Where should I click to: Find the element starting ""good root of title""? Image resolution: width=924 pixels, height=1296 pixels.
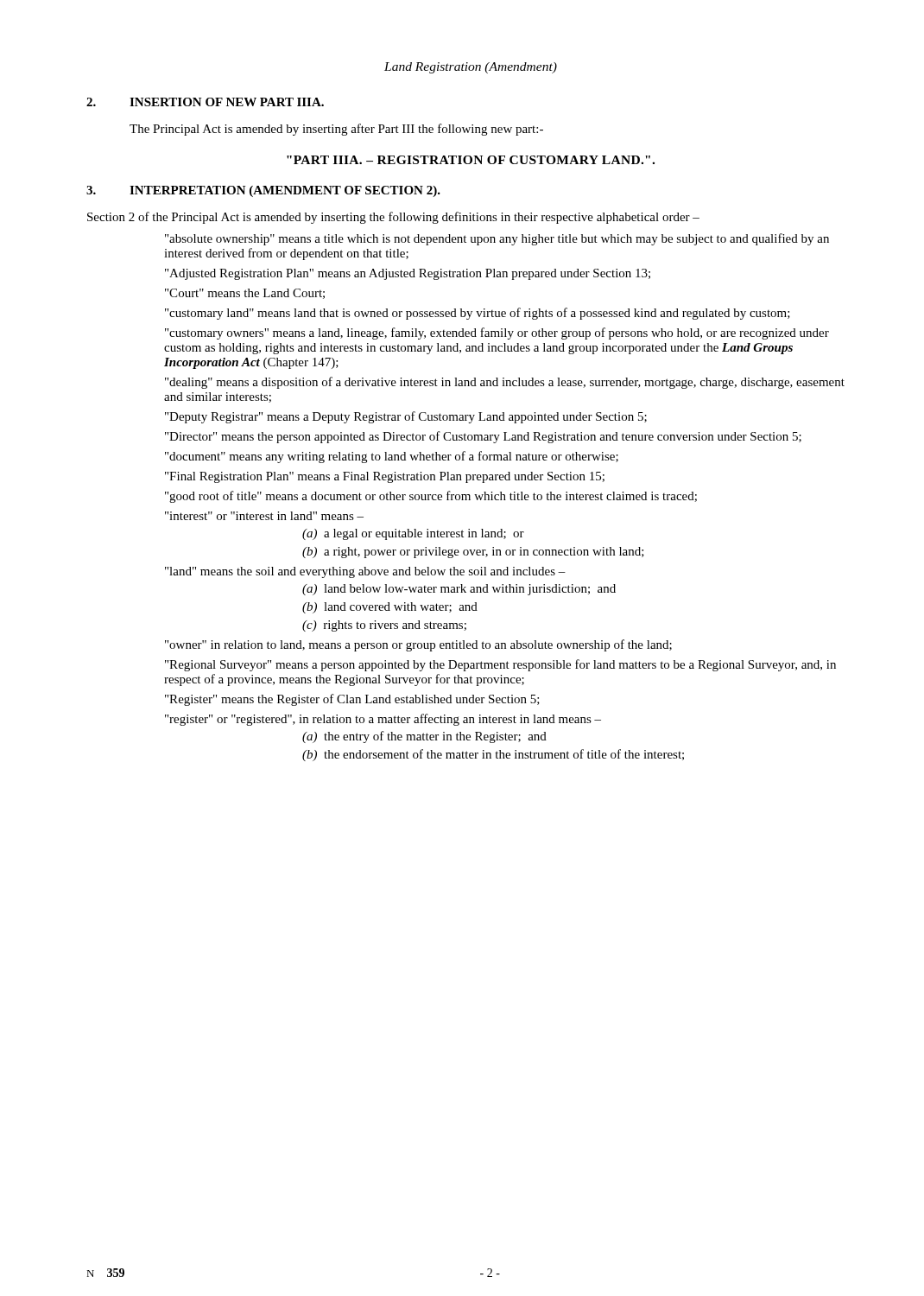(x=431, y=496)
